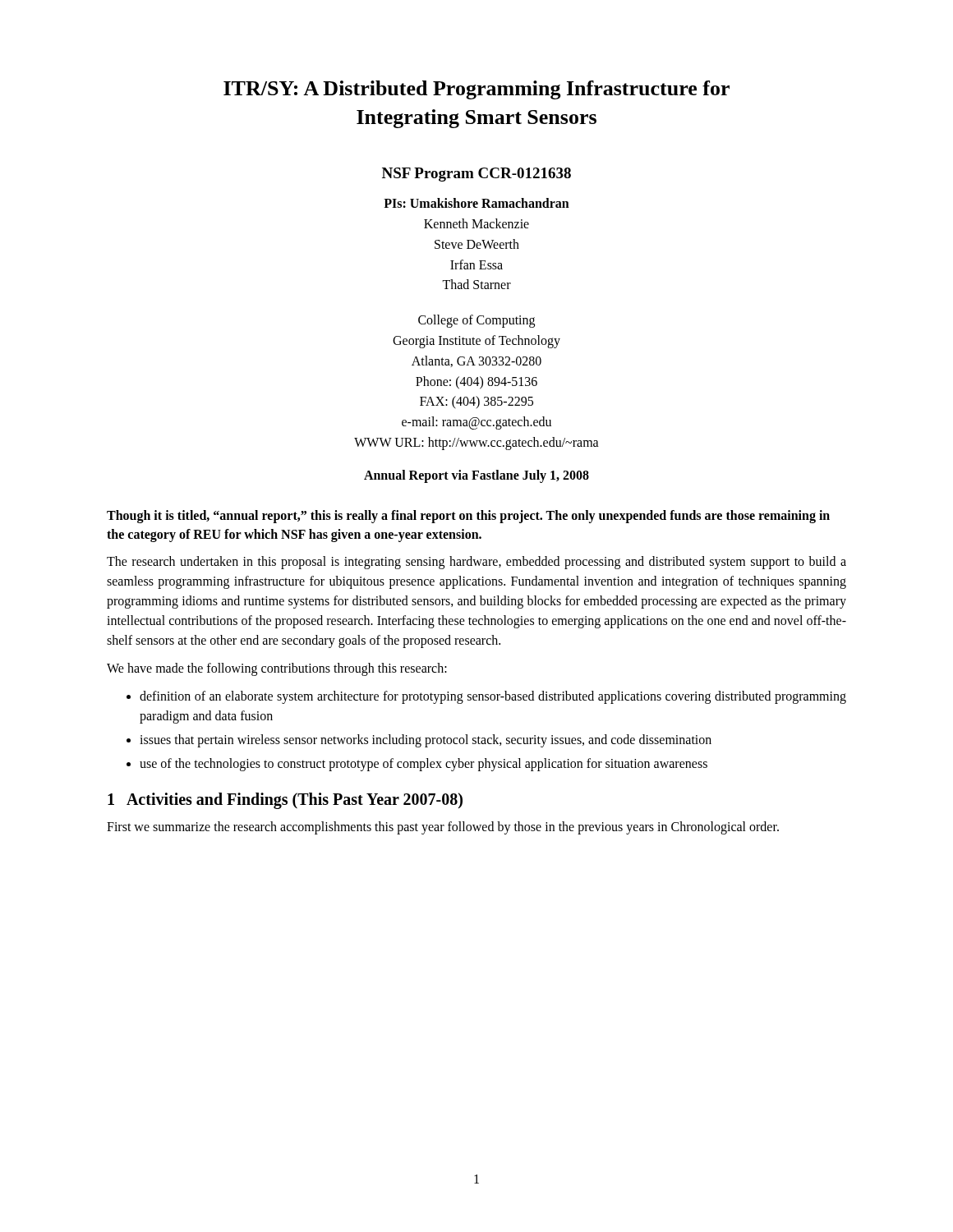Where is the title that starts "ITR/SY: A Distributed"?
This screenshot has height=1232, width=953.
point(476,103)
